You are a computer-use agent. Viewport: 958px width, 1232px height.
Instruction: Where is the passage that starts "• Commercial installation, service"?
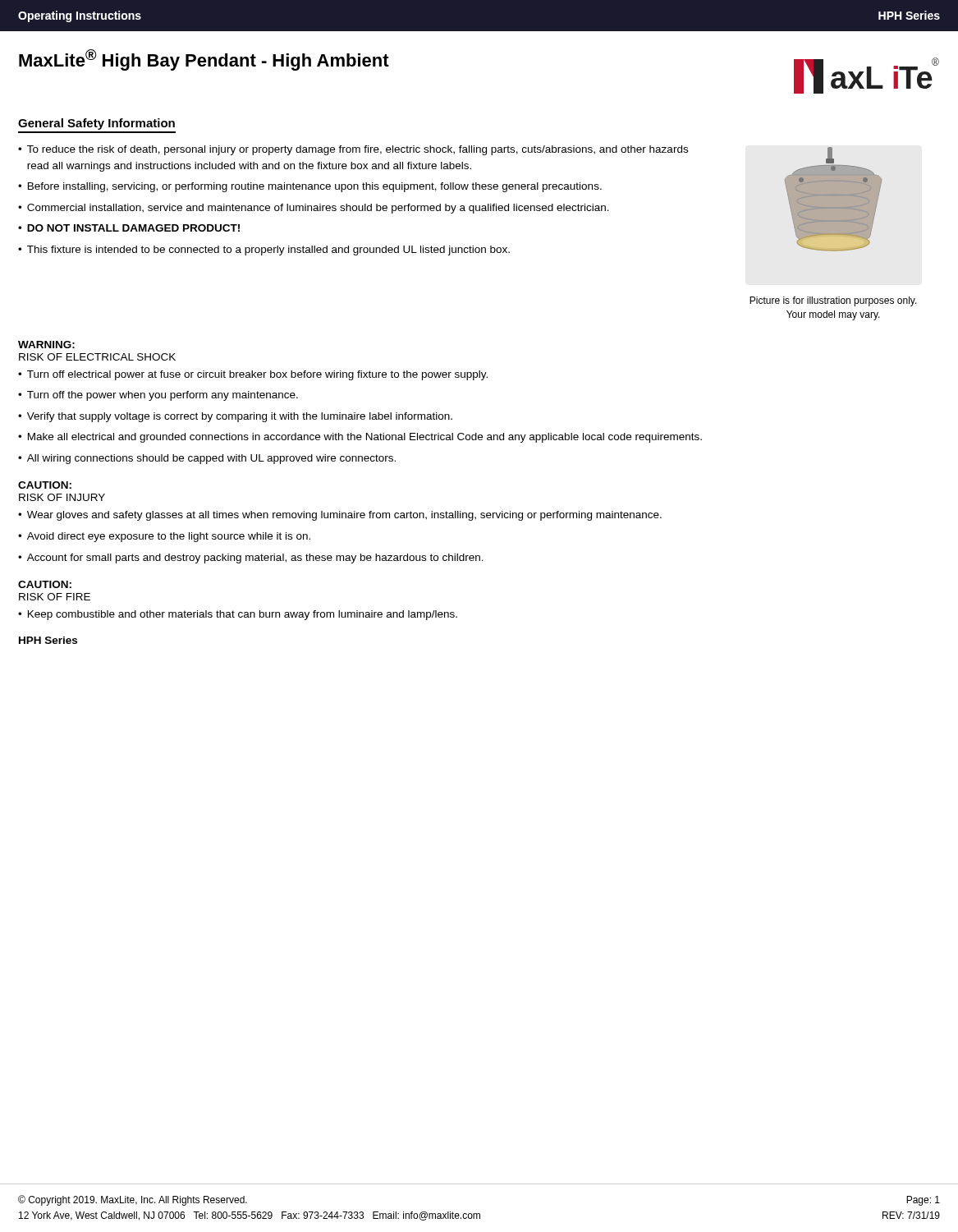360,207
